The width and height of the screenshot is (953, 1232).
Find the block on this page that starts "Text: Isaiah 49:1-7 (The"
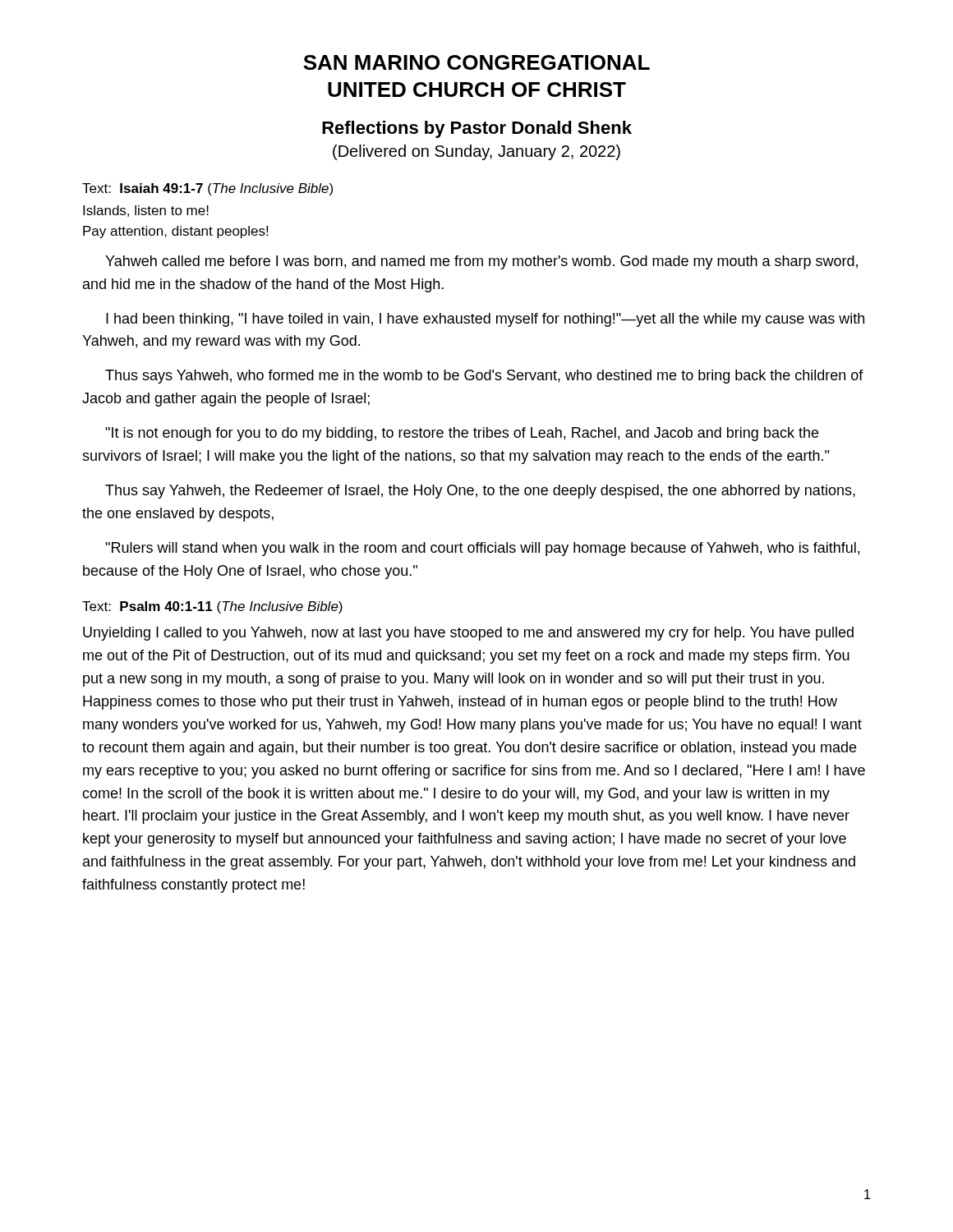(207, 189)
